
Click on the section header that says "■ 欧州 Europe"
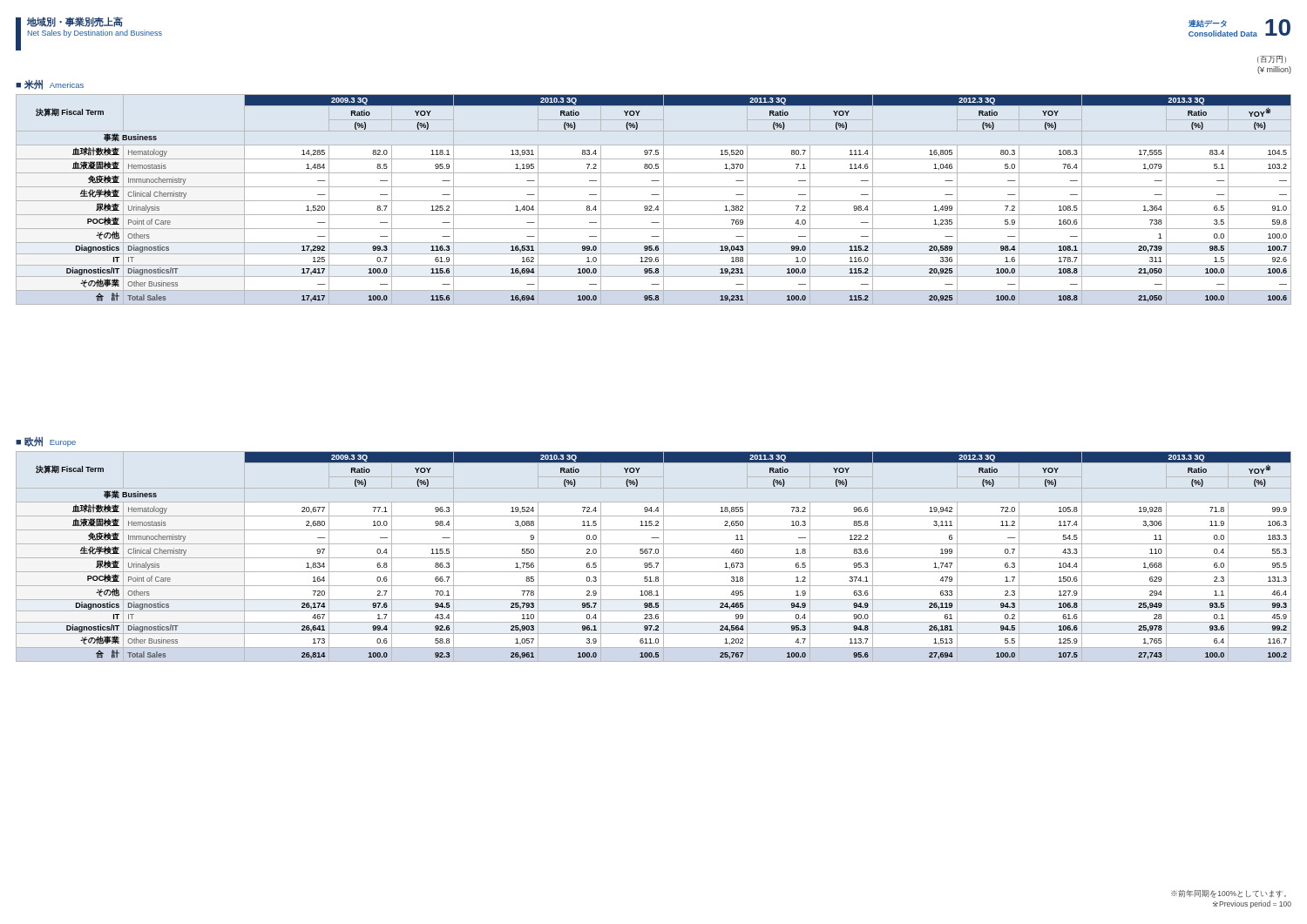pos(46,442)
